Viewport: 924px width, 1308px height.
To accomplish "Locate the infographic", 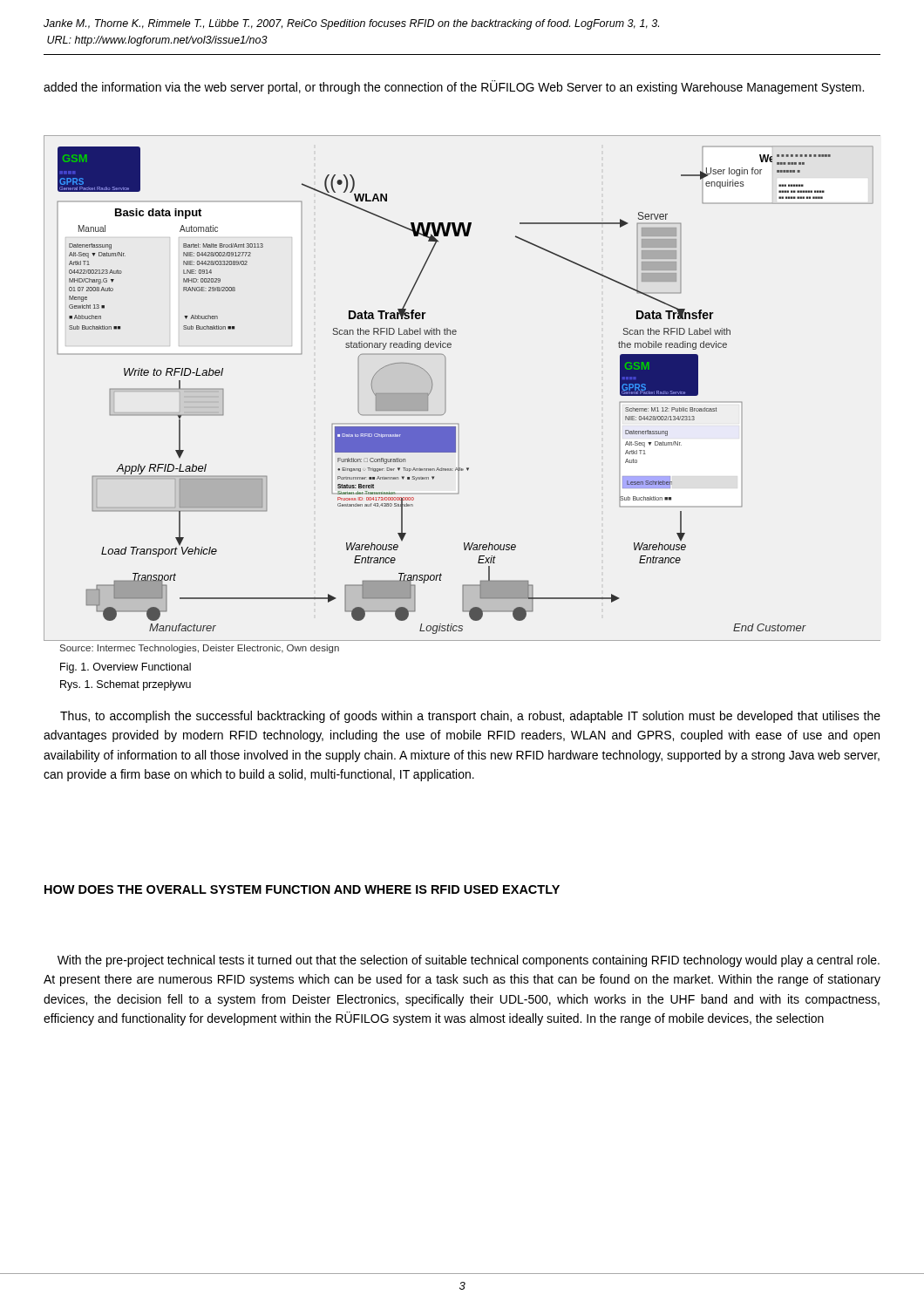I will tap(462, 388).
